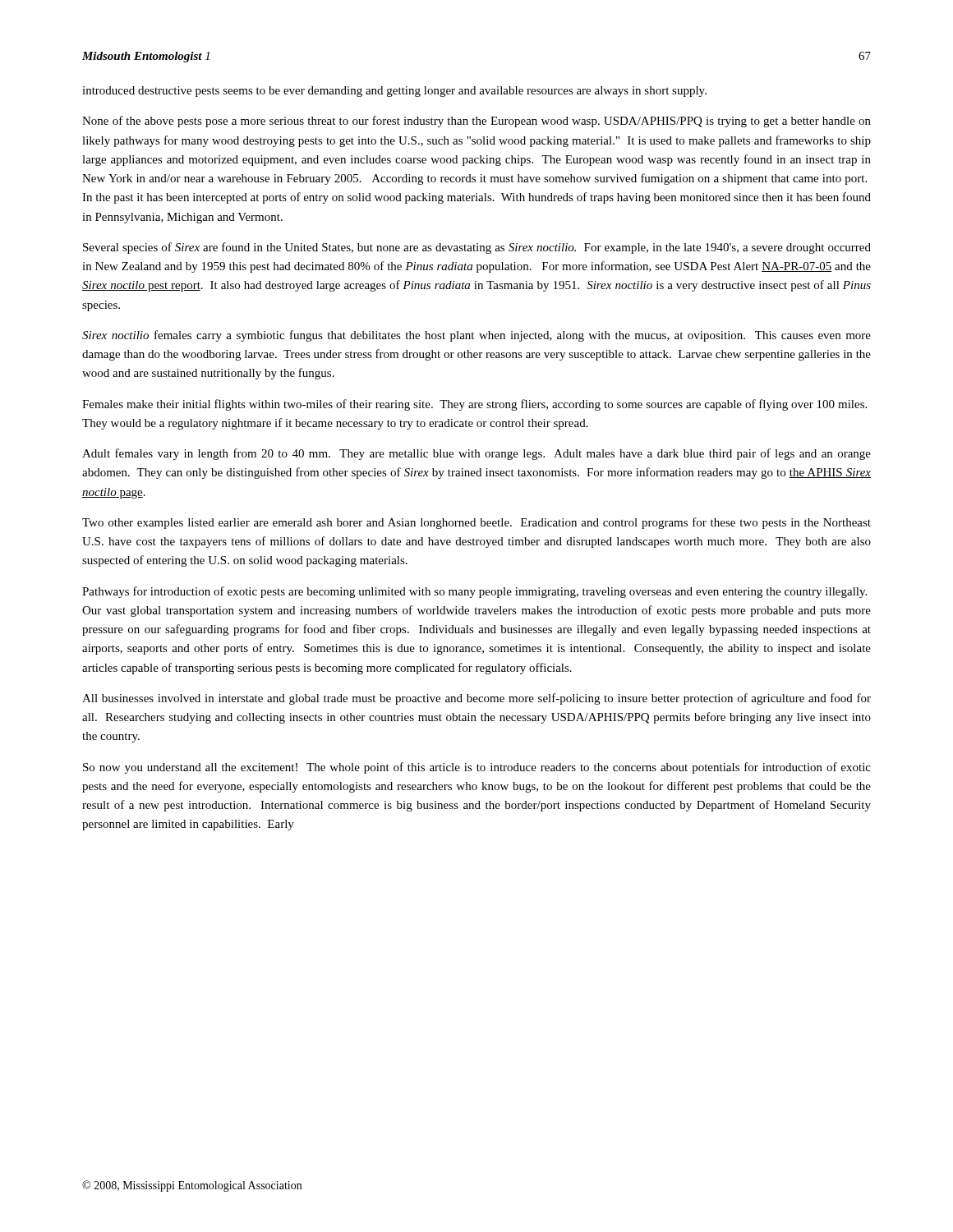
Task: Select the passage starting "Several species of Sirex"
Action: click(476, 276)
